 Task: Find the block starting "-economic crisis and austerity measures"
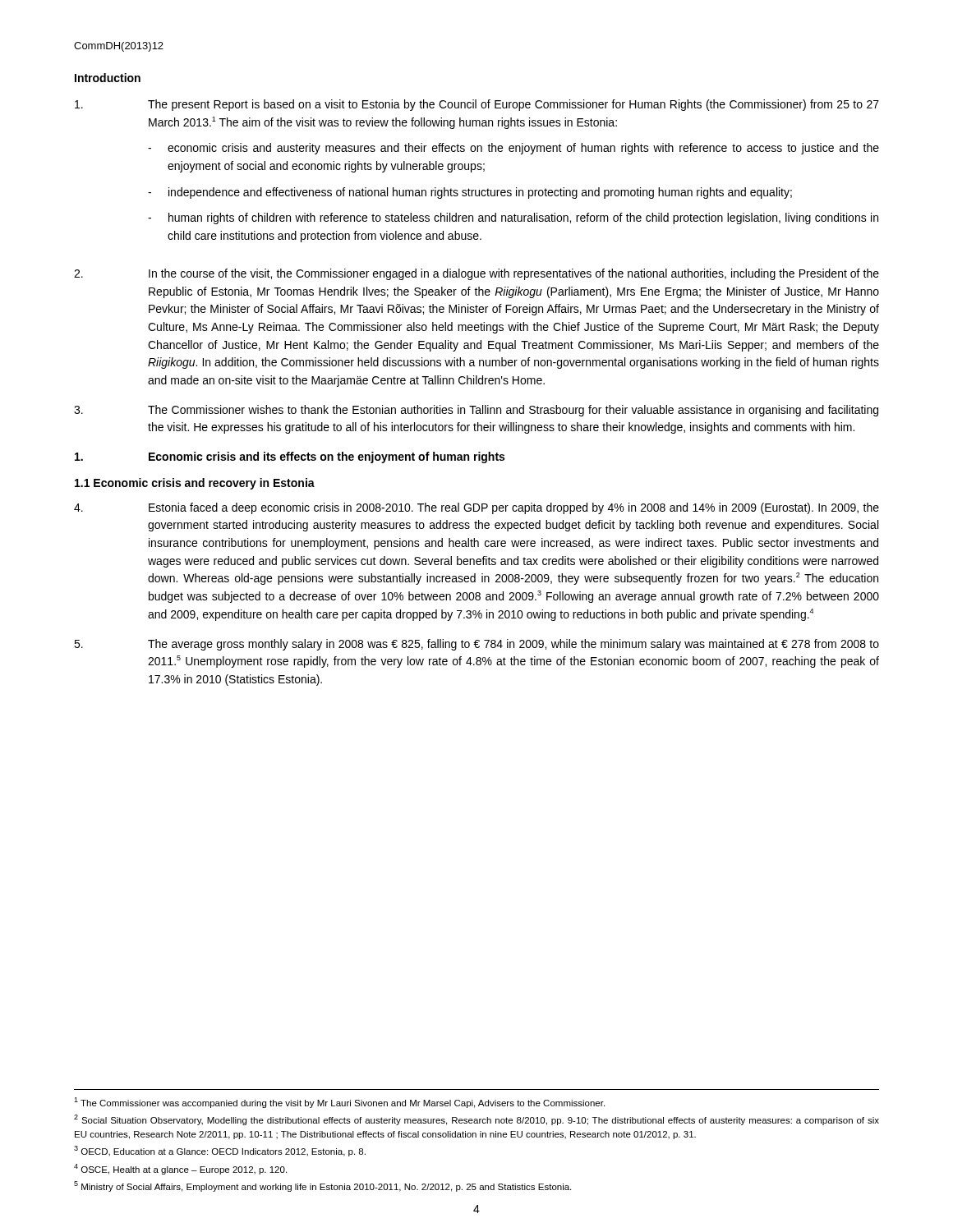513,158
